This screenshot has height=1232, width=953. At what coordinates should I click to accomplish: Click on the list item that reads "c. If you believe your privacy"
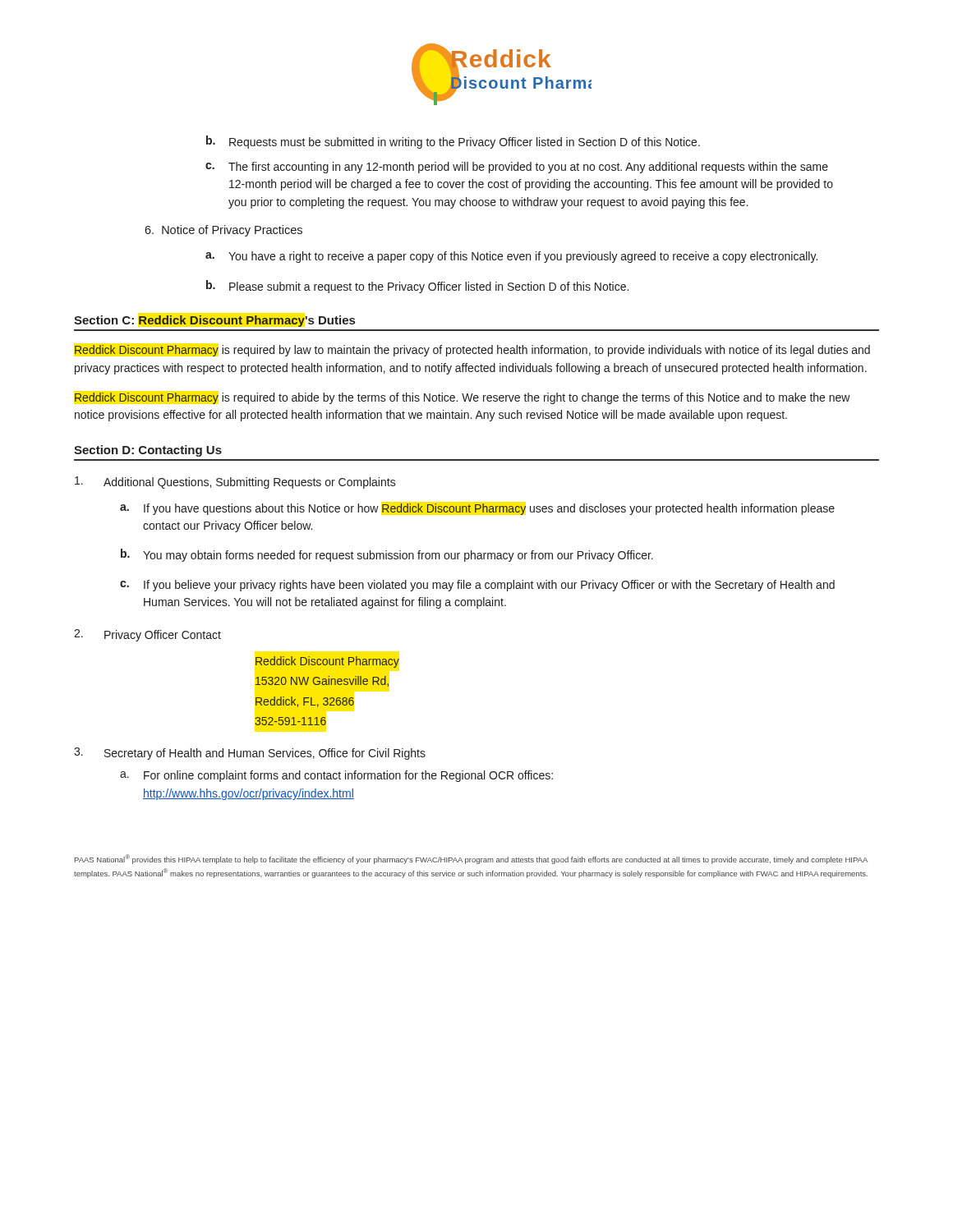point(483,594)
